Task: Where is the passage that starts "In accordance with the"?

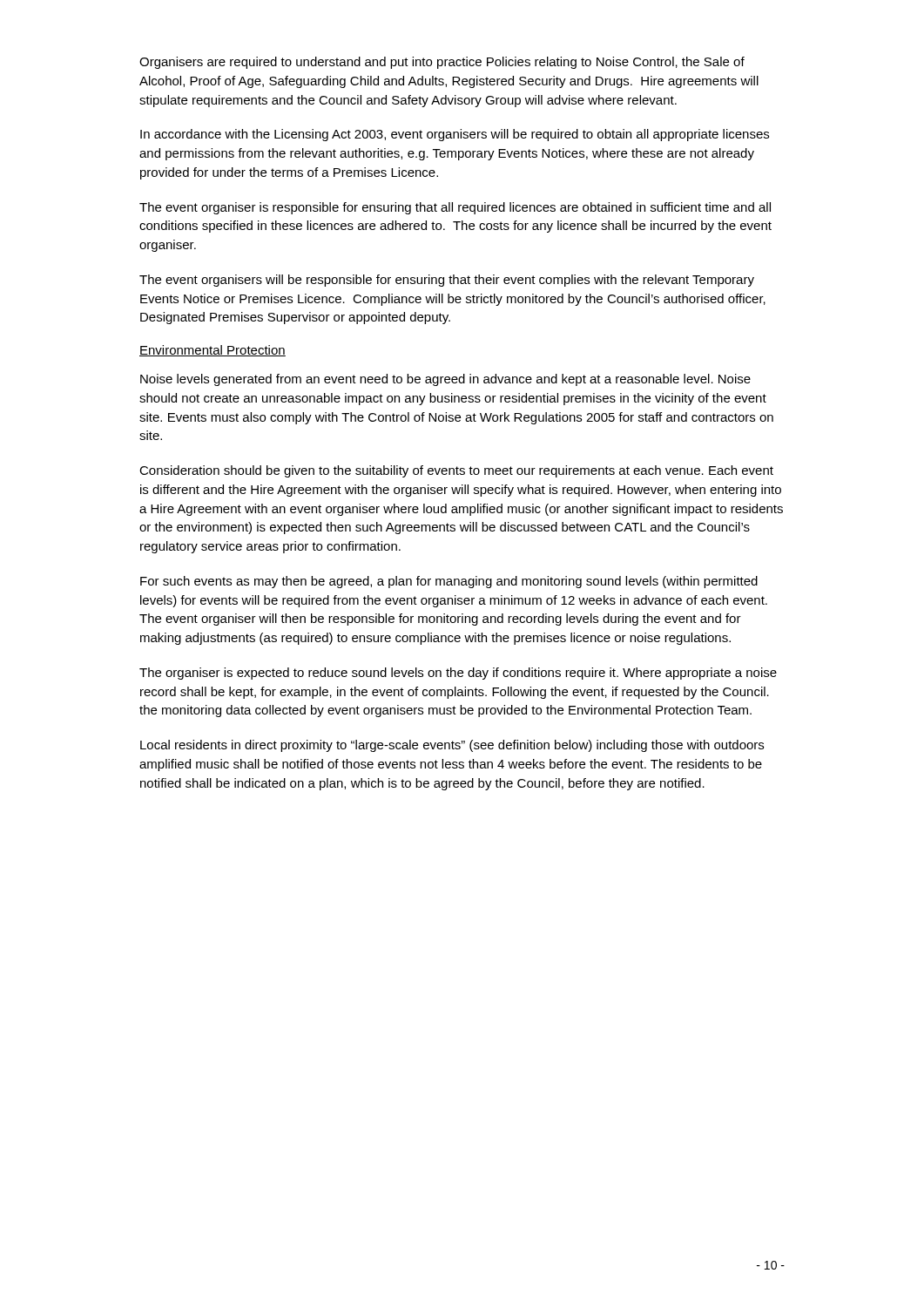Action: tap(455, 153)
